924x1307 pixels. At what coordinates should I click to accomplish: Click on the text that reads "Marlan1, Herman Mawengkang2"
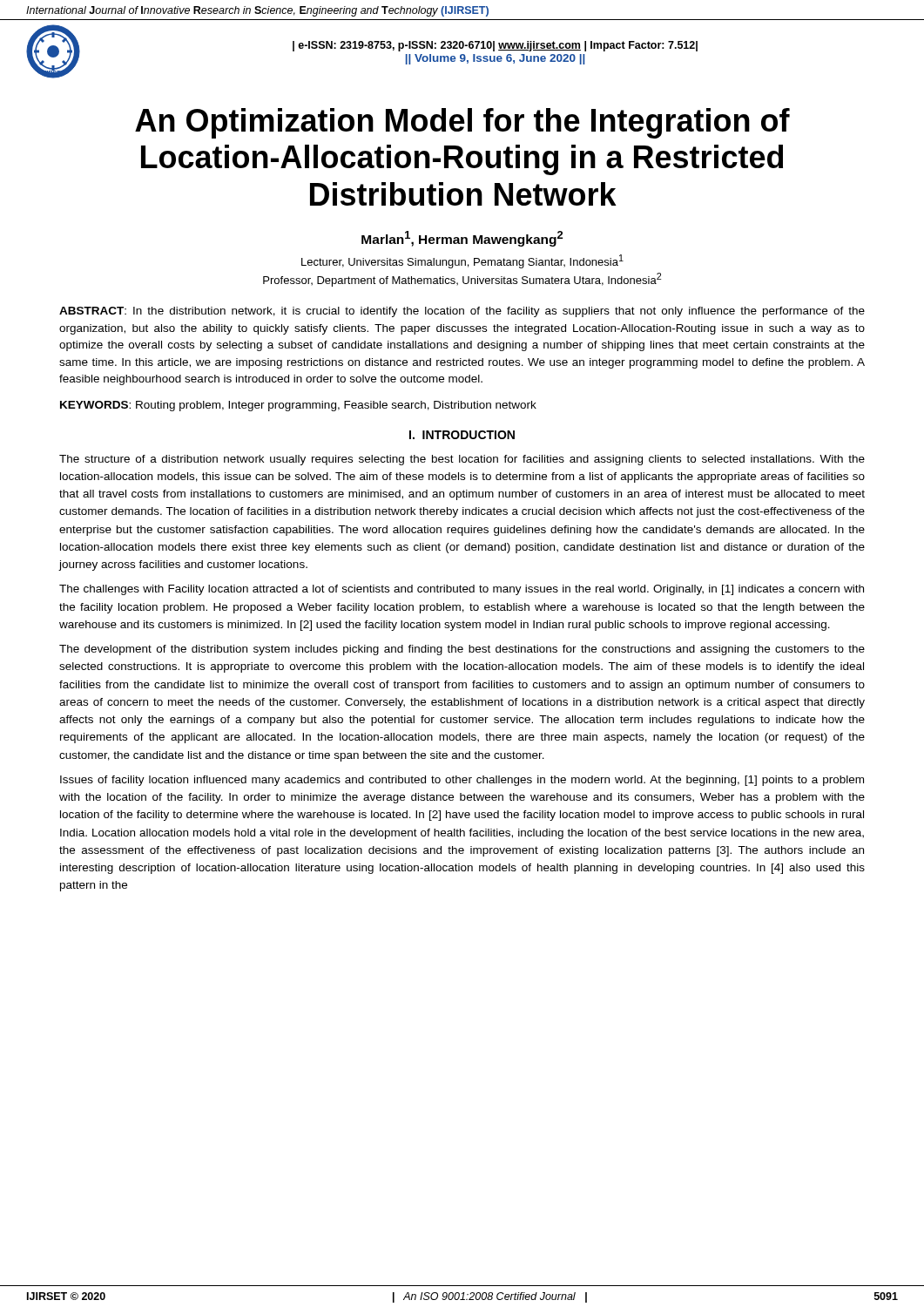[x=462, y=237]
